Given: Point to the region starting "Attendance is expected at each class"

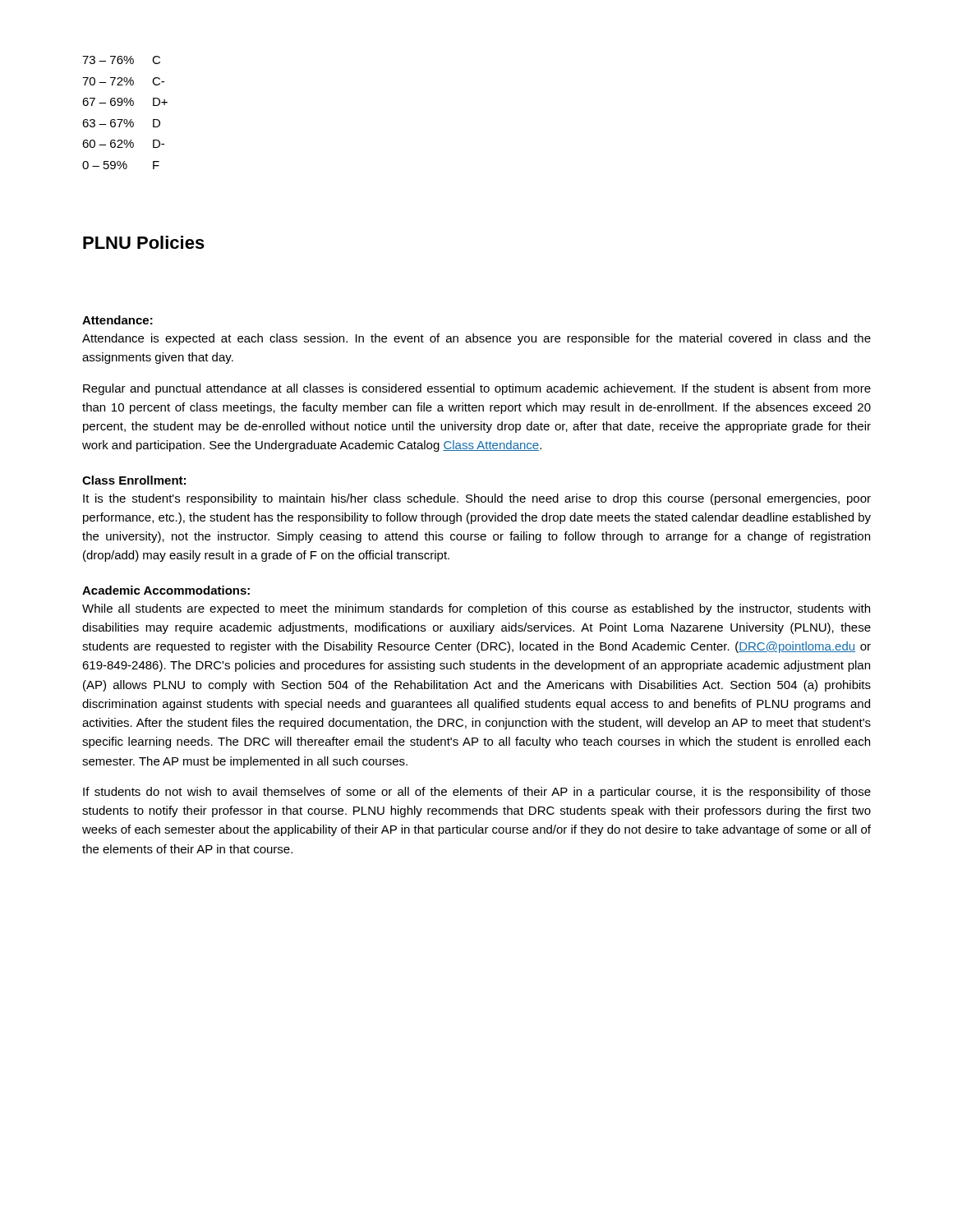Looking at the screenshot, I should pos(476,348).
